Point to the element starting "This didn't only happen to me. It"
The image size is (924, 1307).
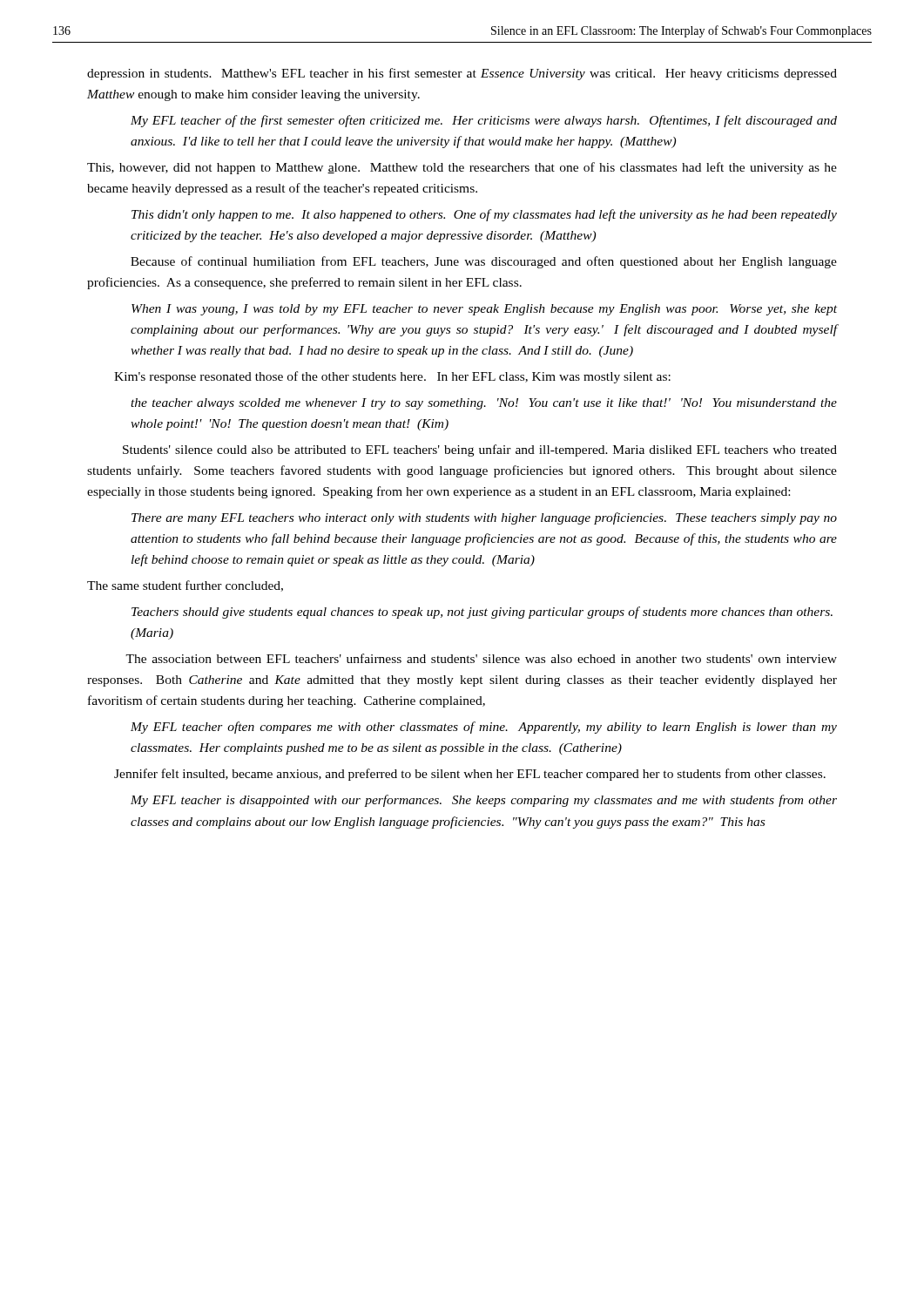[x=484, y=225]
